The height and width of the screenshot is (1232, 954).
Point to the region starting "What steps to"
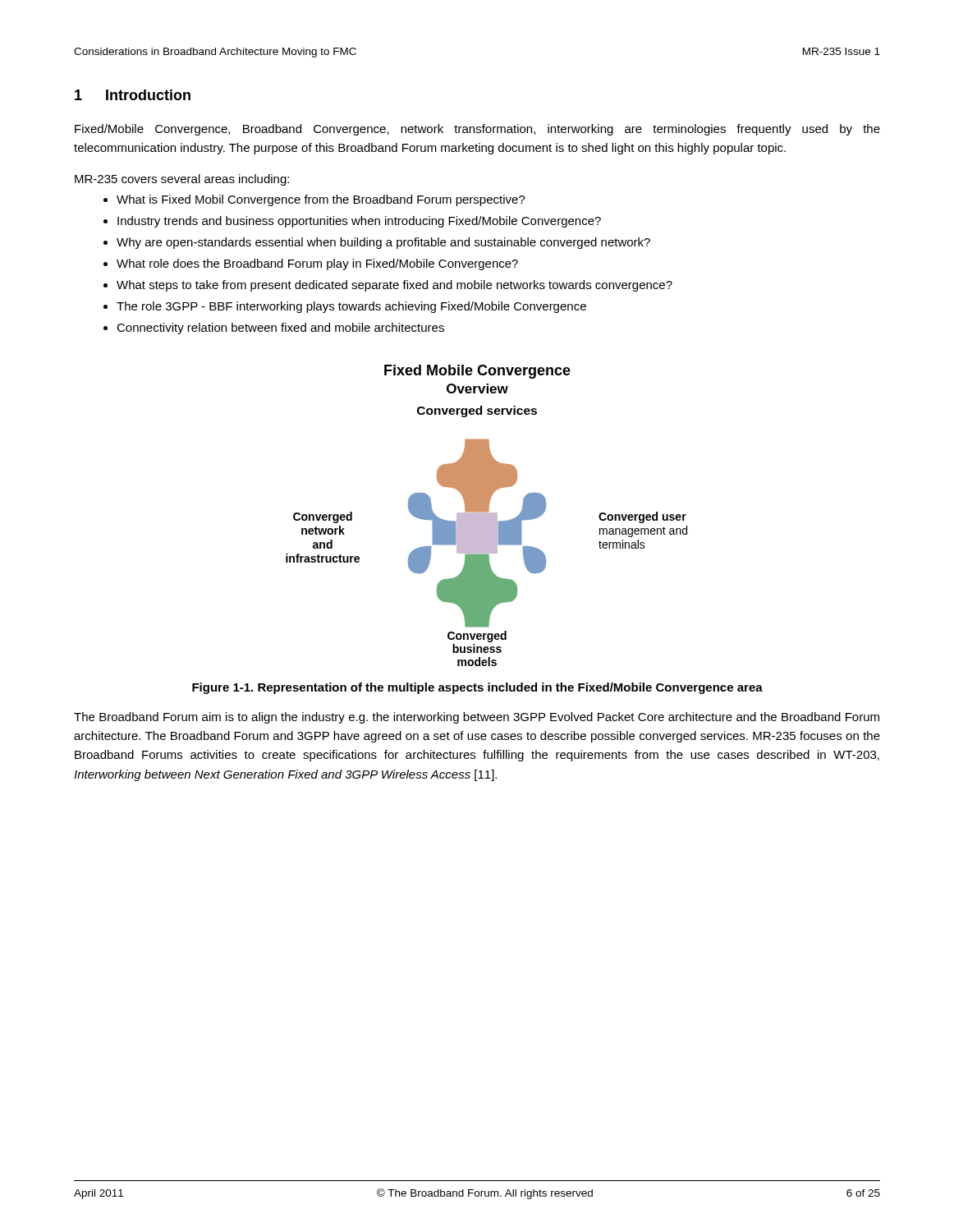[395, 284]
